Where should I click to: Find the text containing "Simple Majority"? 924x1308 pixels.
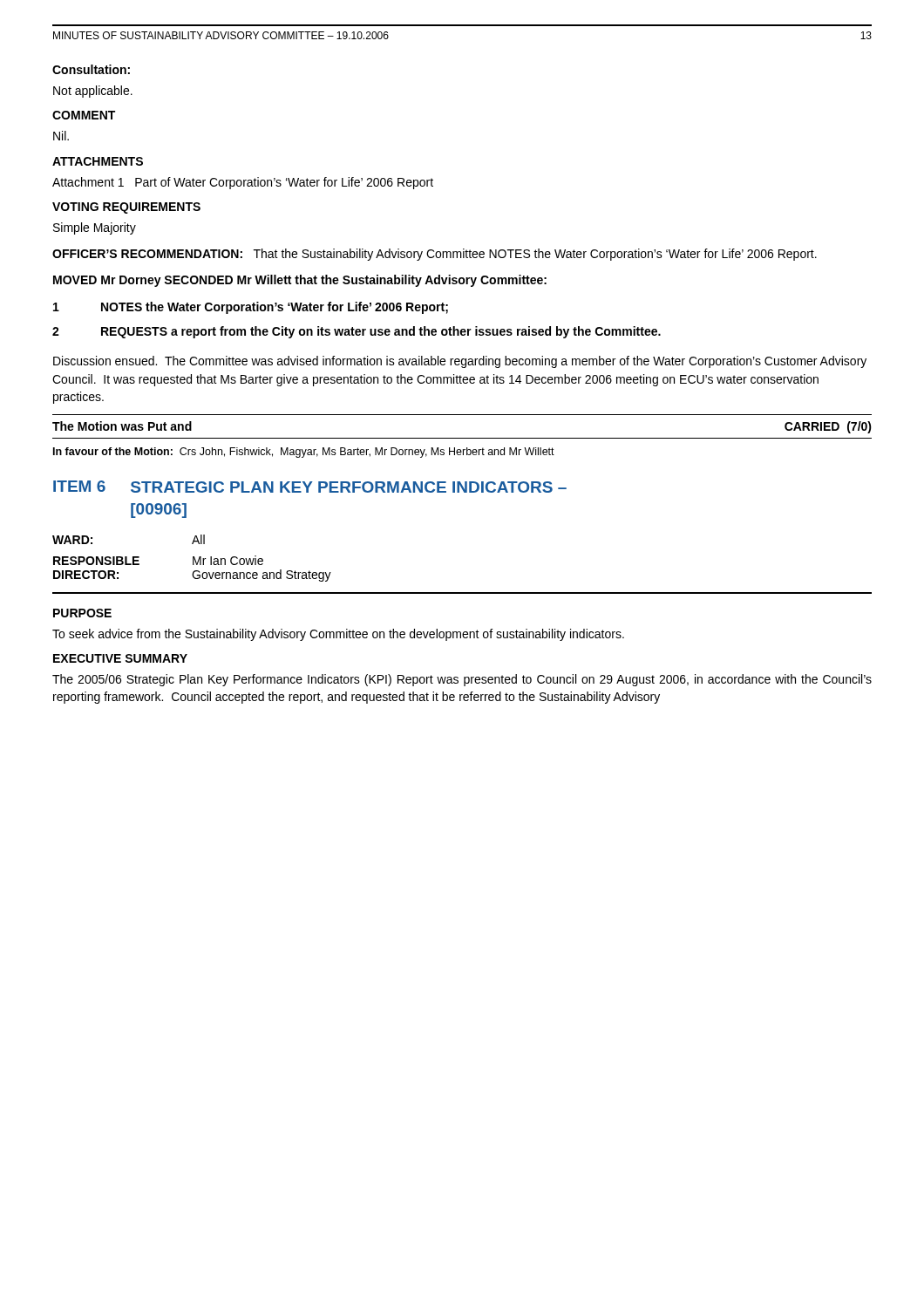tap(94, 228)
